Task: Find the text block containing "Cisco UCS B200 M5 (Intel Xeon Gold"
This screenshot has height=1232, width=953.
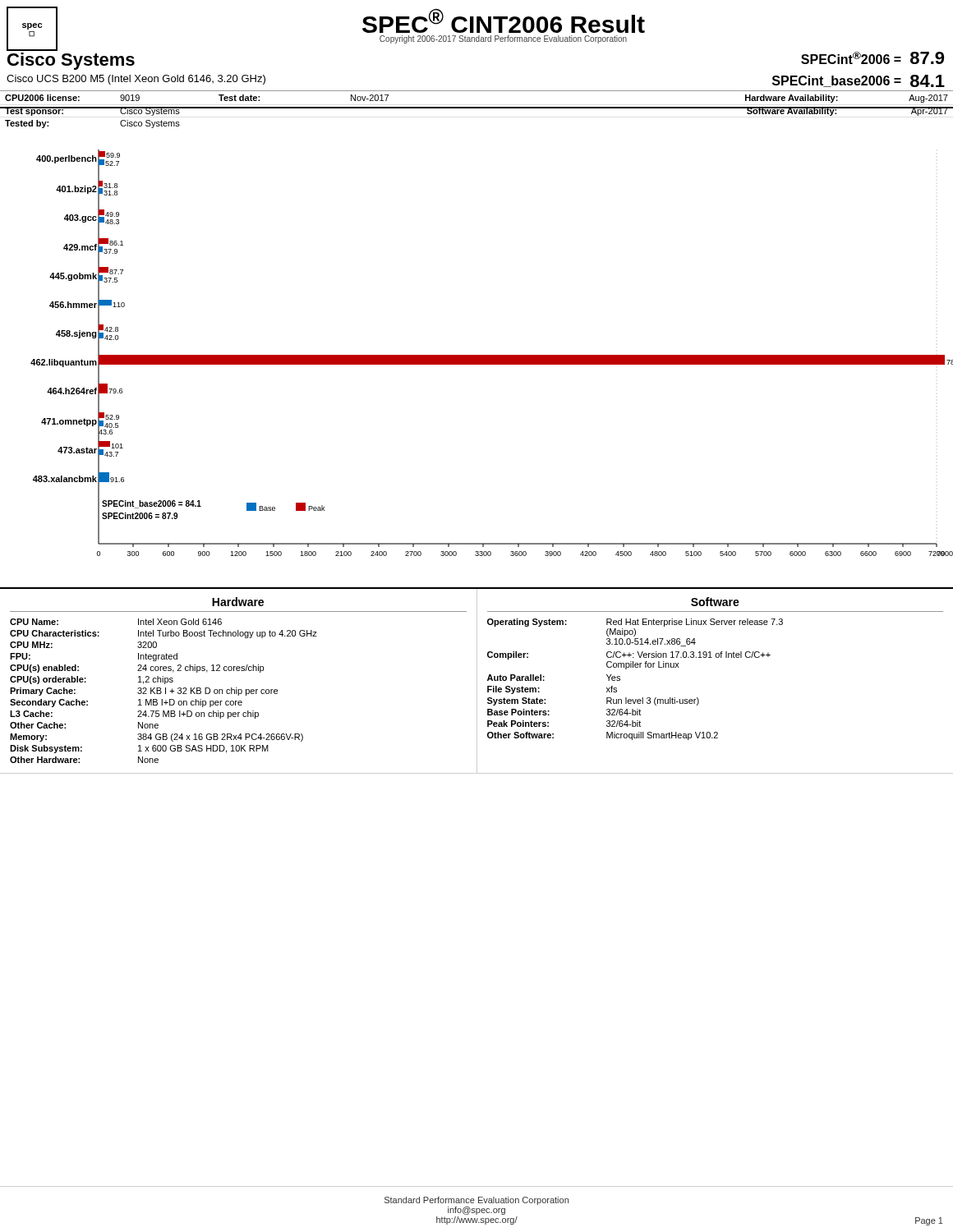Action: click(136, 78)
